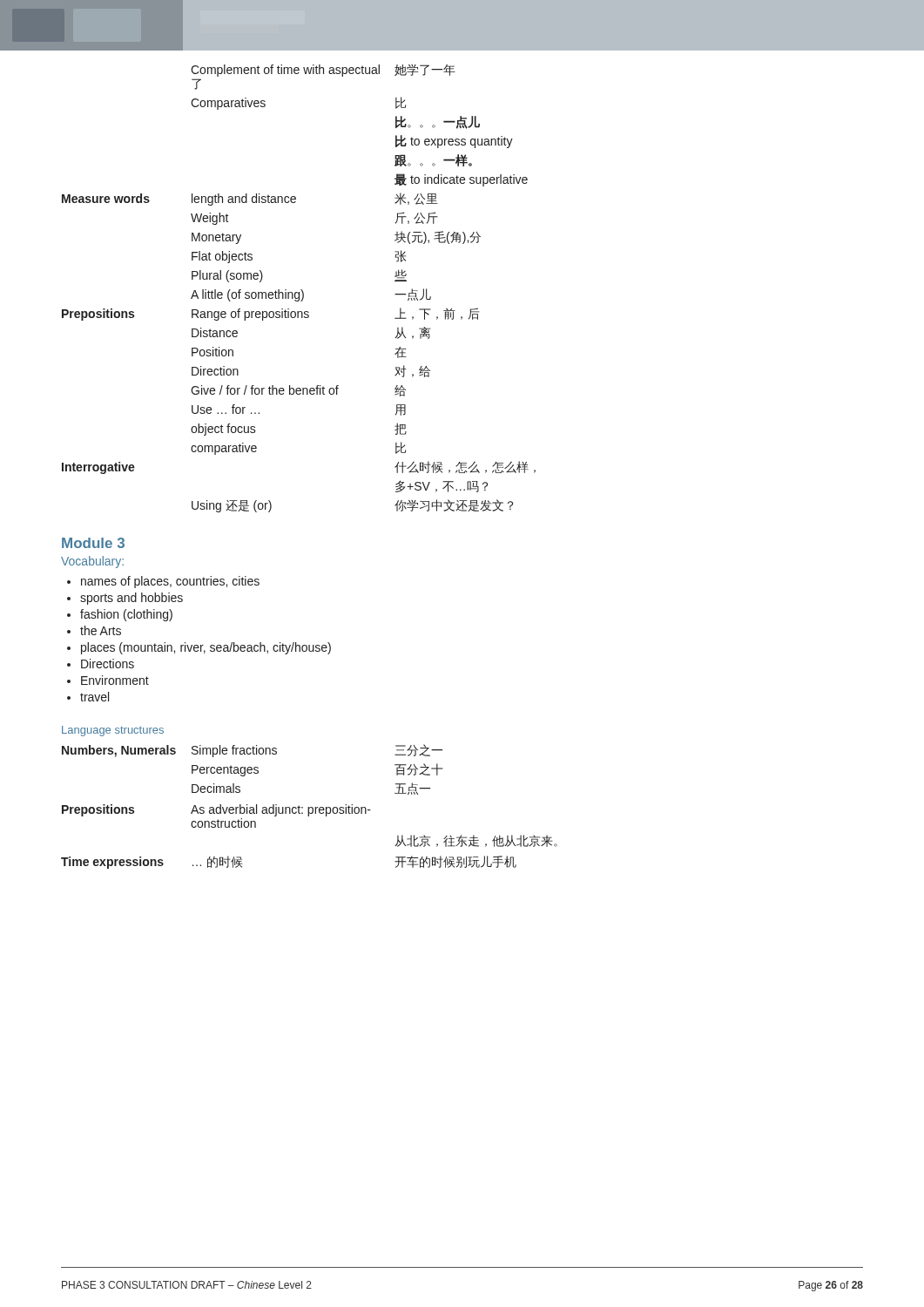Find the table that mentions "… 的时候"
Viewport: 924px width, 1307px height.
pos(462,807)
